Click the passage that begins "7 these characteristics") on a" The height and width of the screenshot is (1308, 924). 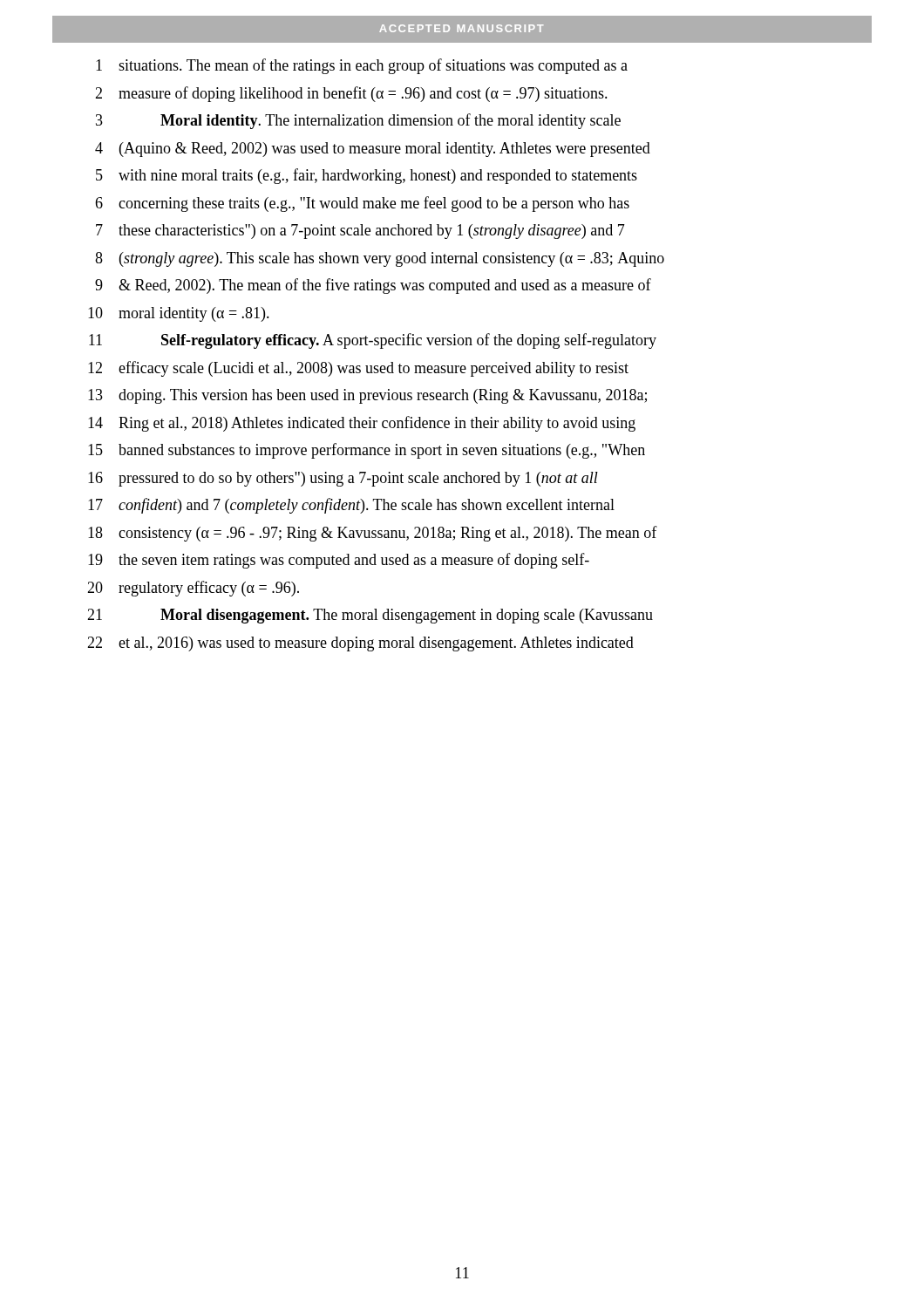coord(462,231)
